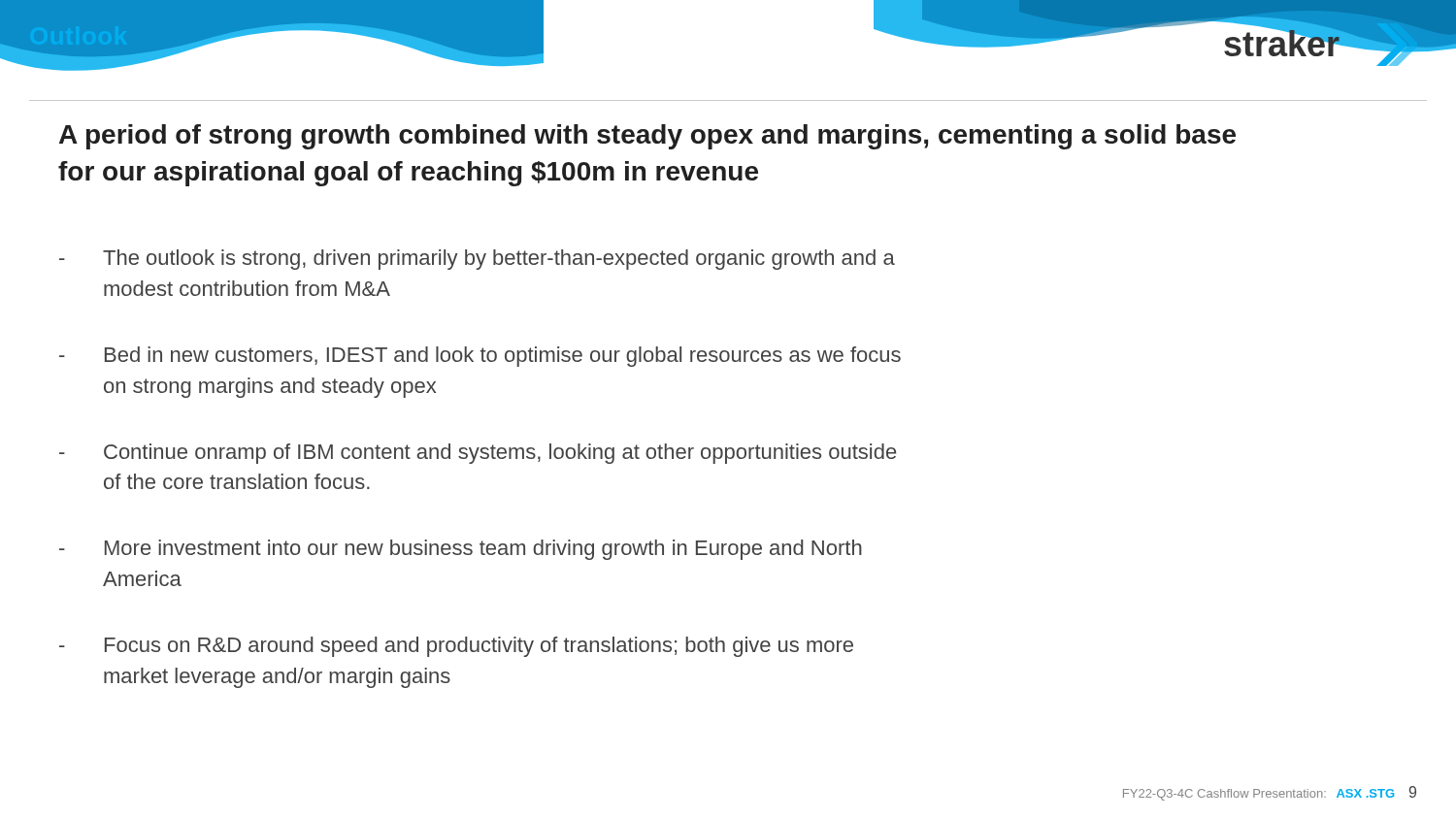Locate the list item that says "- Bed in new customers, IDEST and"
This screenshot has height=819, width=1456.
(718, 370)
